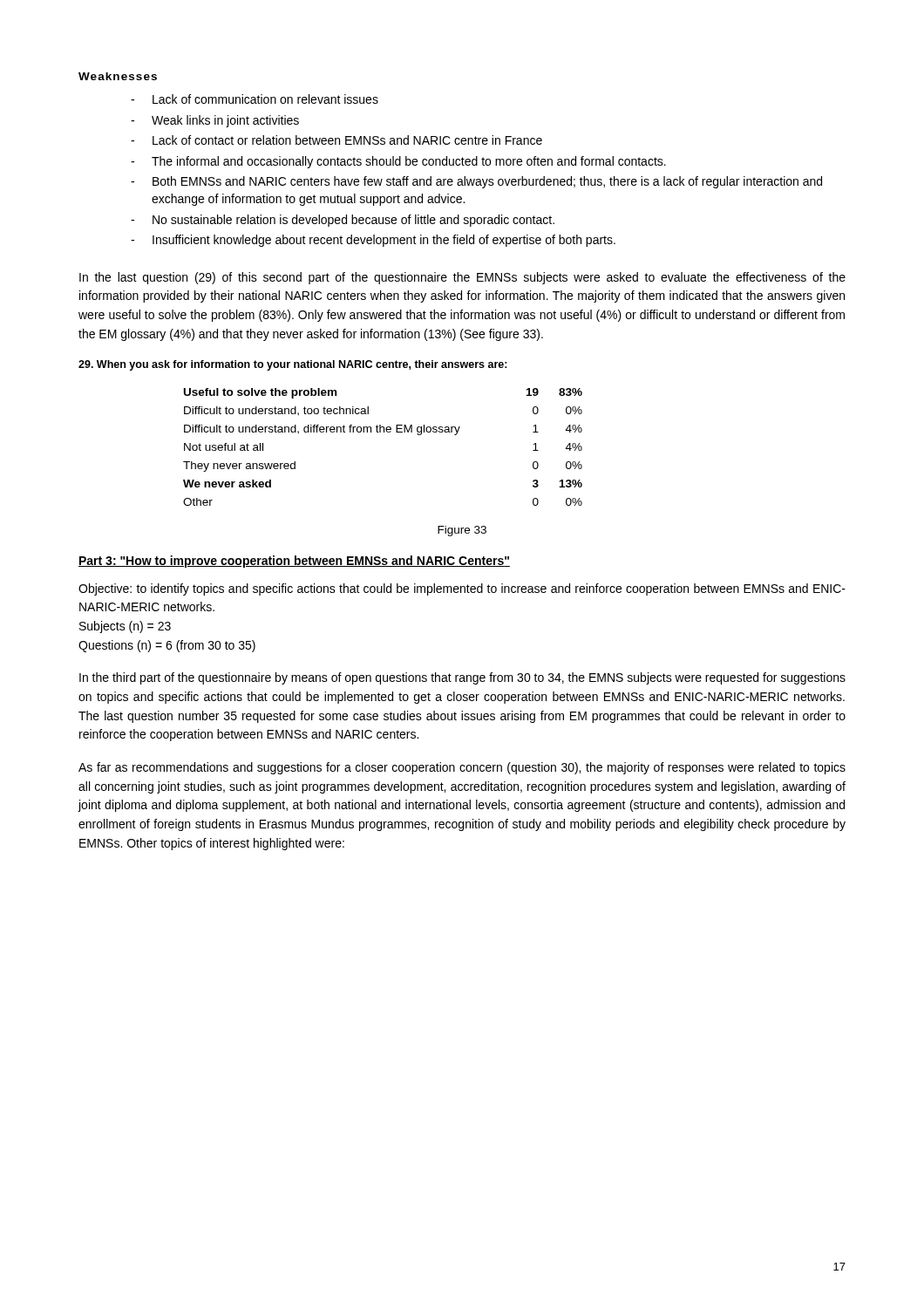Screen dimensions: 1308x924
Task: Select the list item that reads "-The informal and occasionally contacts"
Action: click(399, 162)
